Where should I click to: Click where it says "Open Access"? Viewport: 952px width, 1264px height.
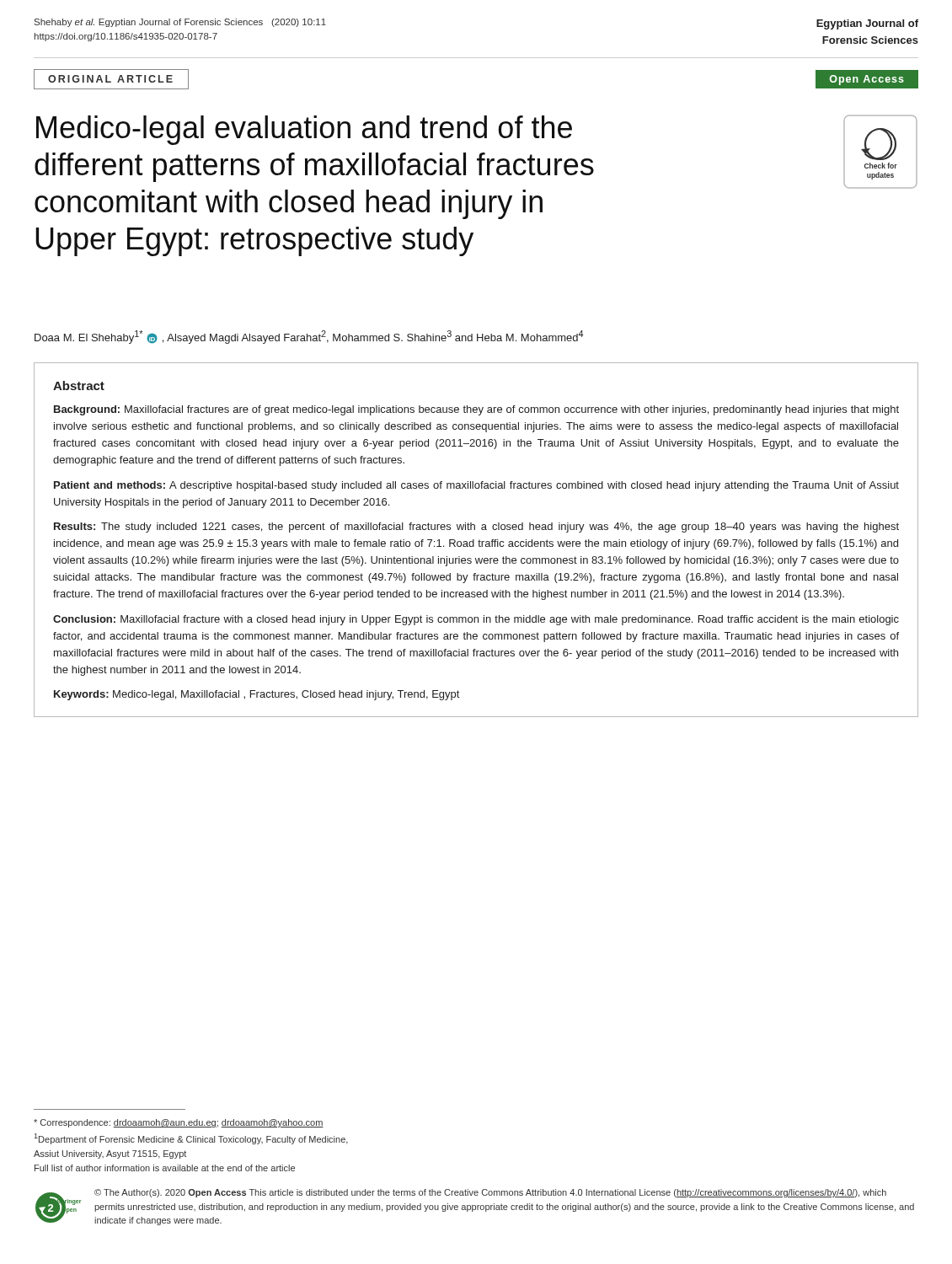tap(867, 79)
